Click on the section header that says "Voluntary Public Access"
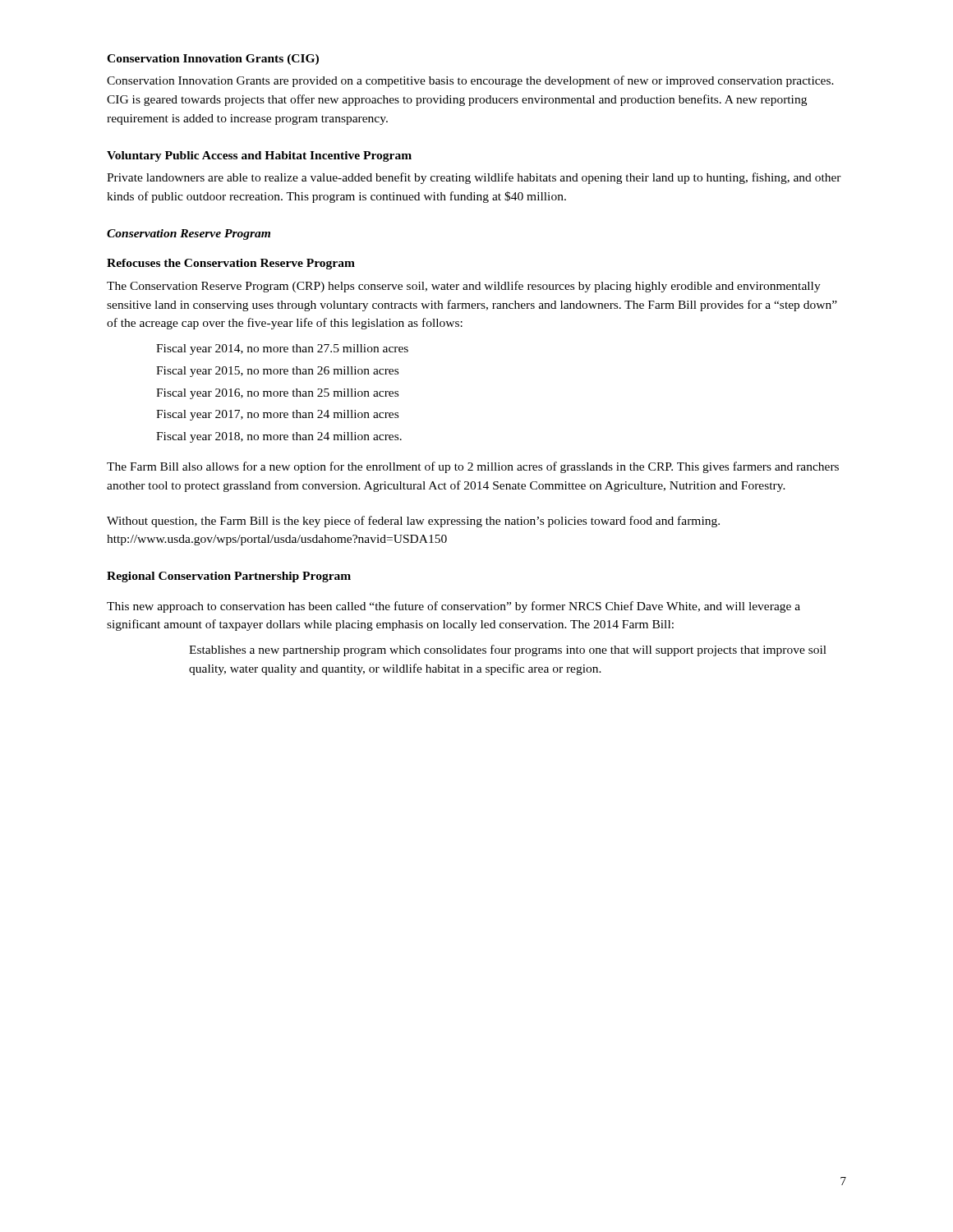The width and height of the screenshot is (953, 1232). [x=259, y=155]
